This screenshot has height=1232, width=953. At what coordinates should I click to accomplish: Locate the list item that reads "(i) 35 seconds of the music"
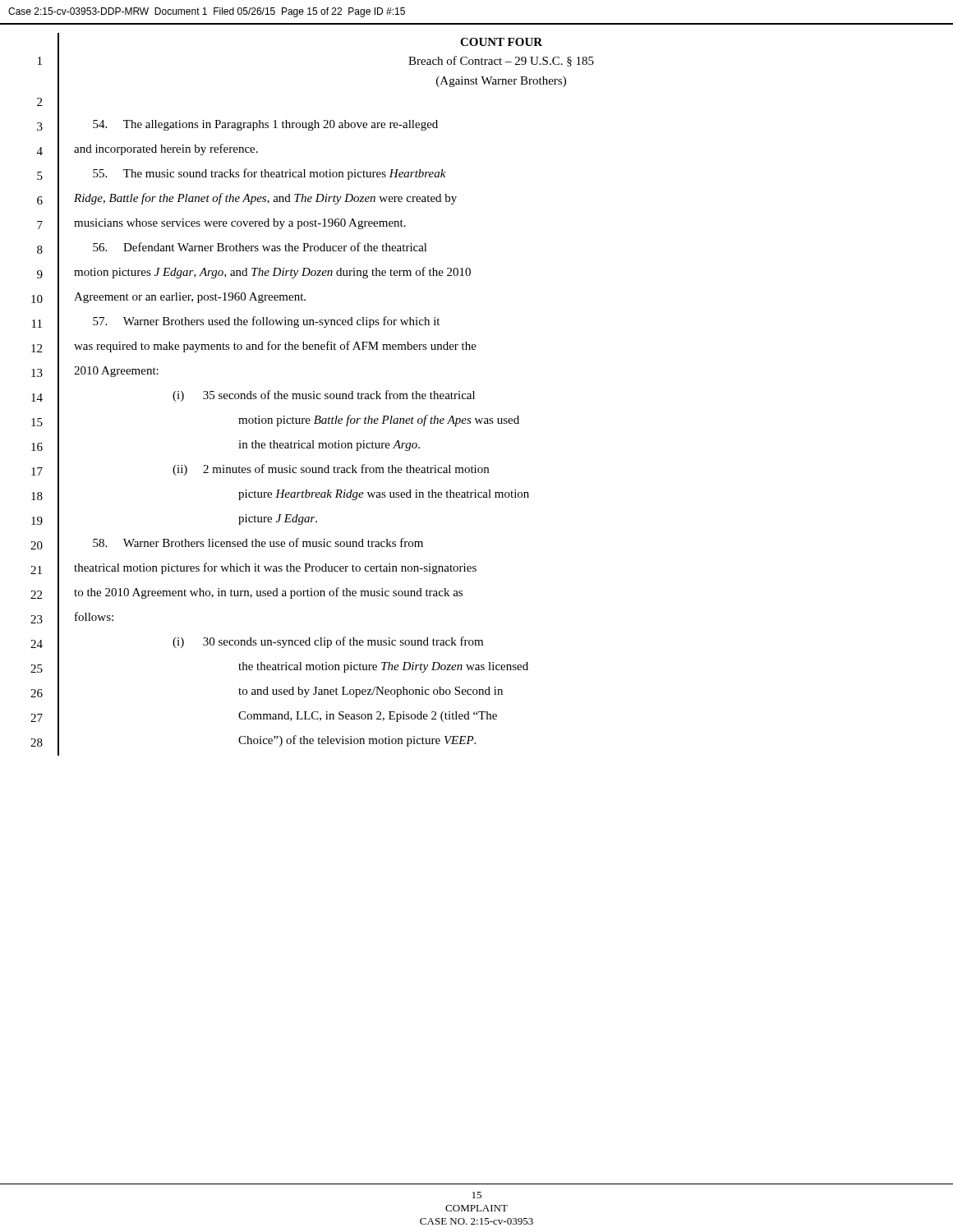275,395
